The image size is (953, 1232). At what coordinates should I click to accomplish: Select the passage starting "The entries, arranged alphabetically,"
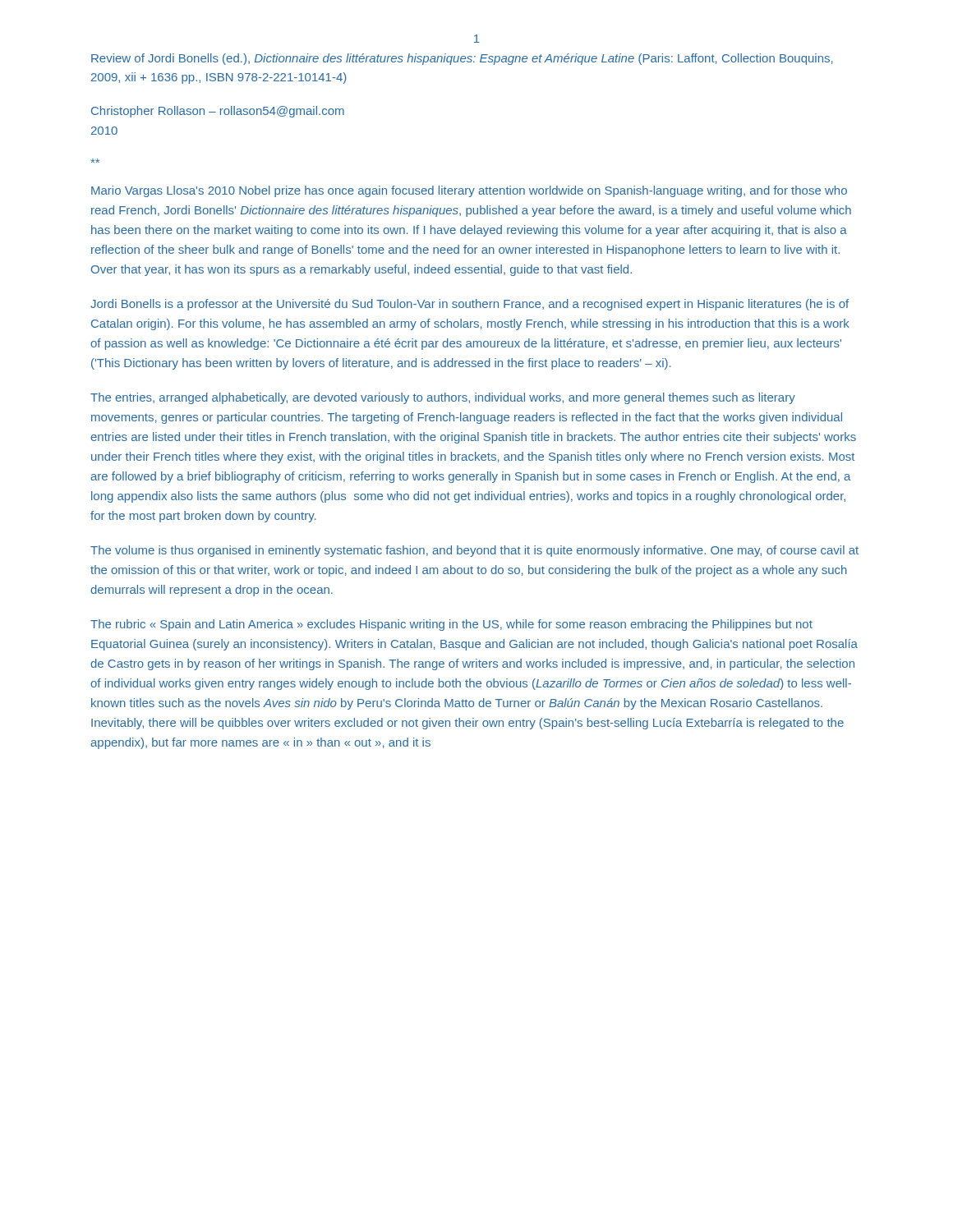[473, 456]
